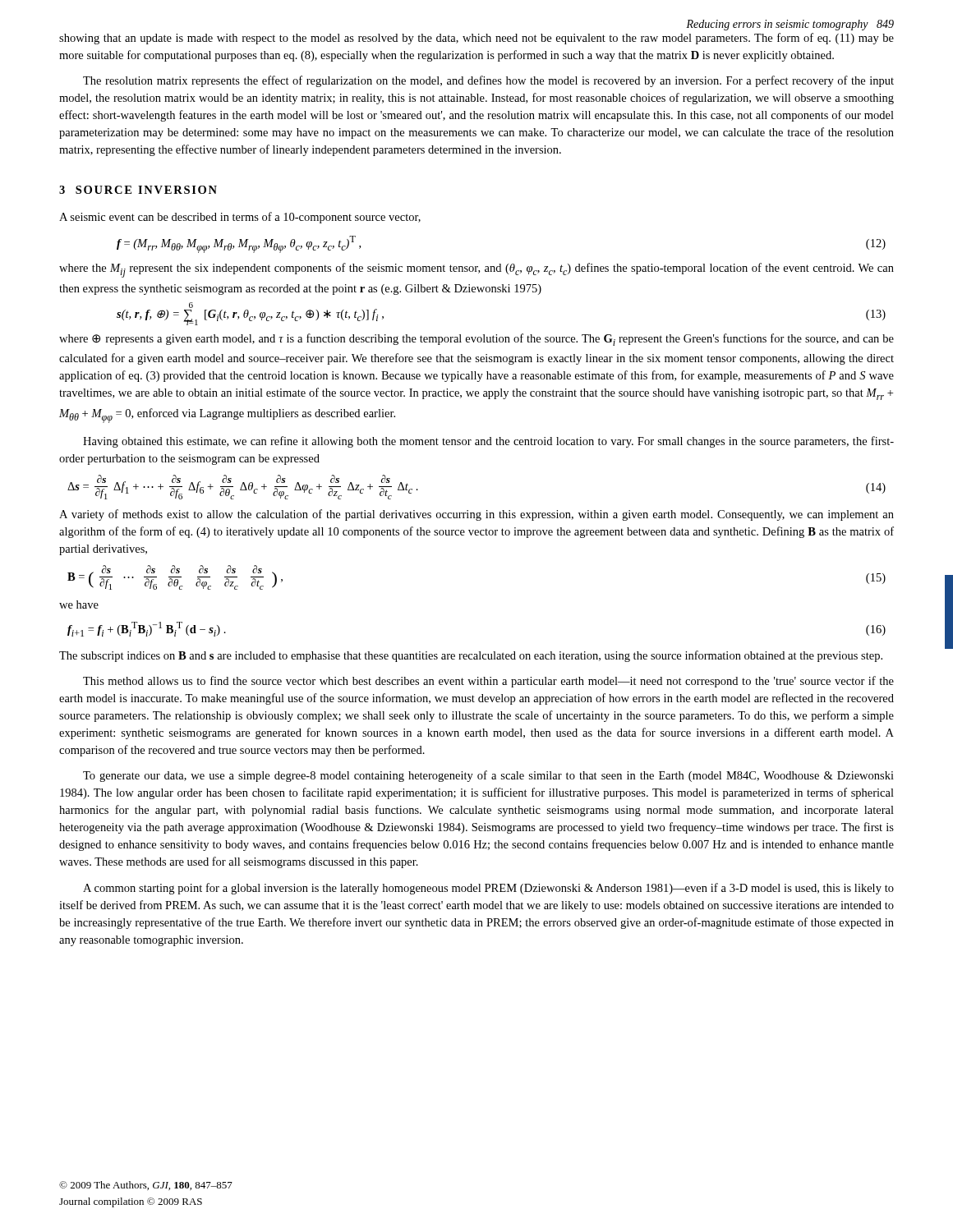Screen dimensions: 1232x953
Task: Locate the element starting "Having obtained this estimate, we can refine it"
Action: click(476, 450)
